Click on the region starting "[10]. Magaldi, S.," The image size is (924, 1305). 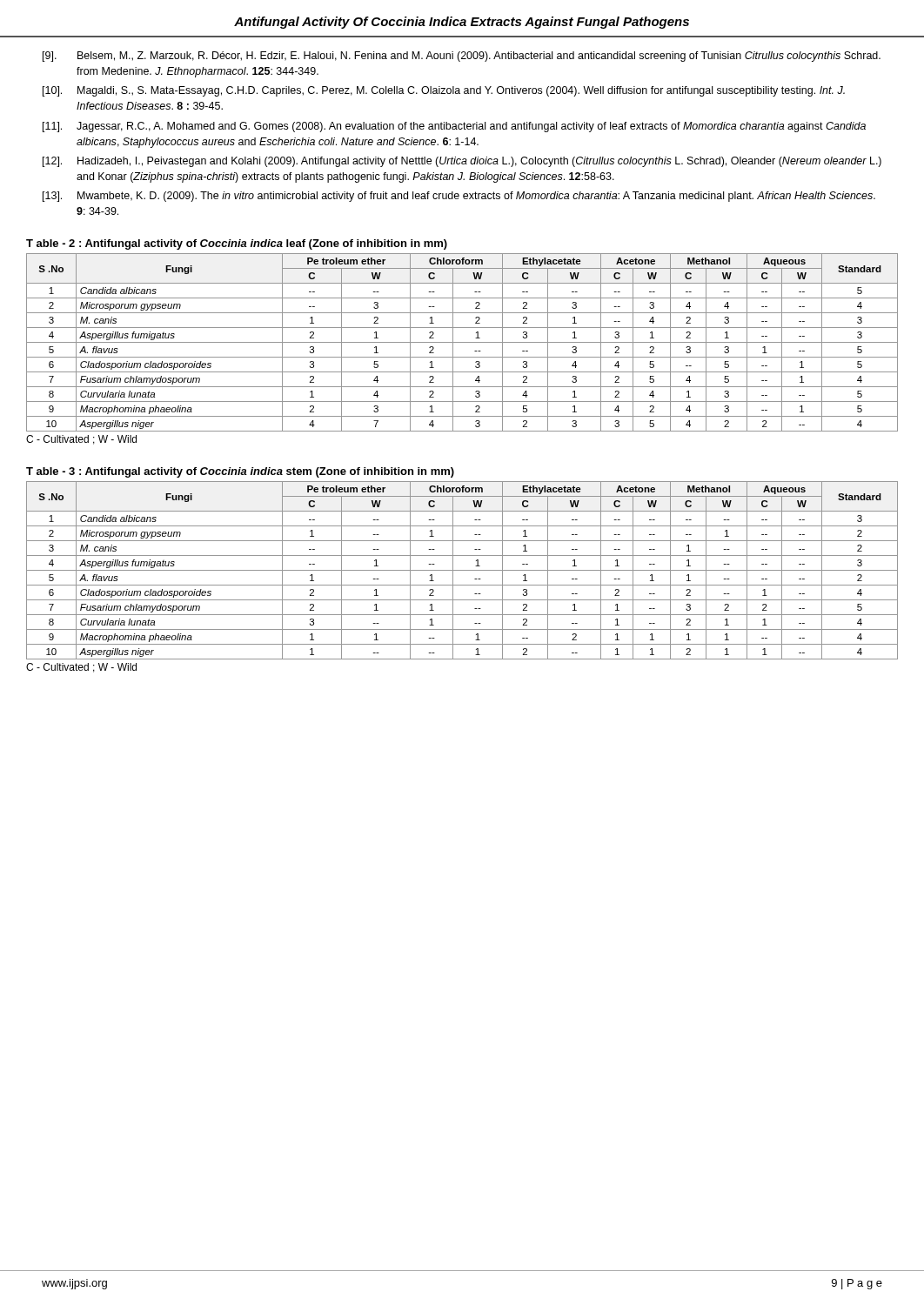462,99
